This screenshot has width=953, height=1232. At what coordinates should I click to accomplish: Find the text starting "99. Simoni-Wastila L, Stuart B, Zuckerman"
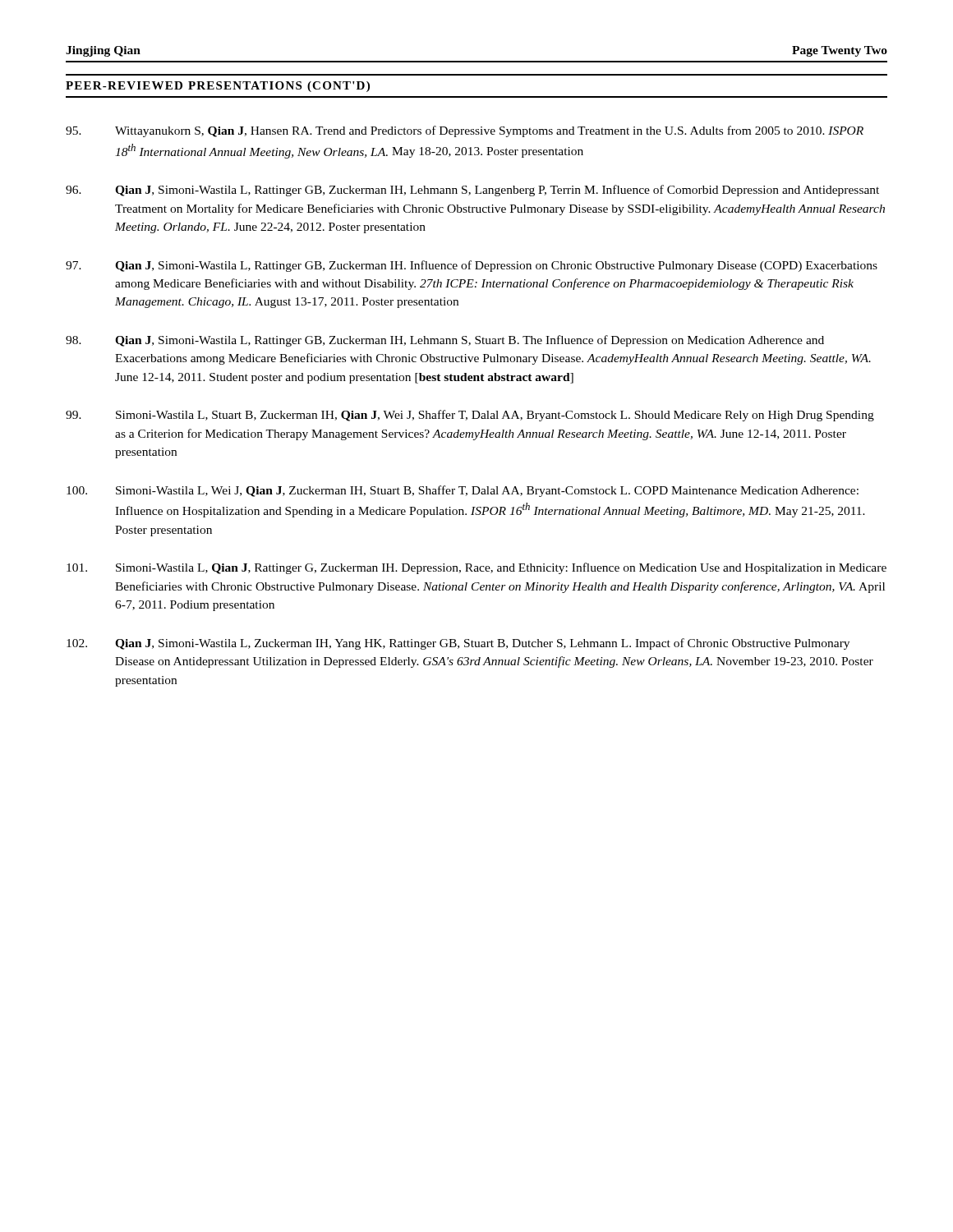476,434
